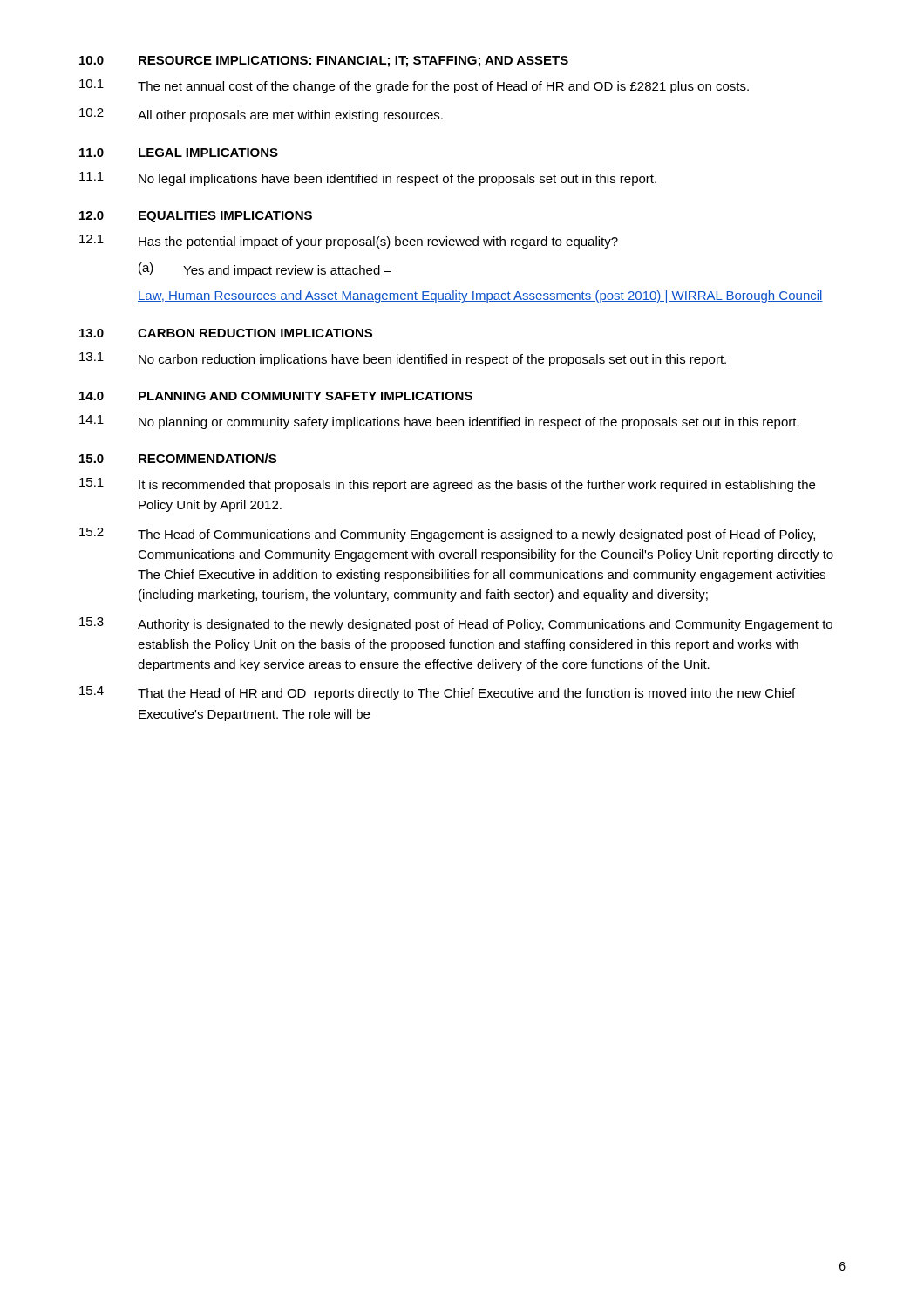Point to the block beginning "1 No carbon reduction implications have been identified"

pyautogui.click(x=403, y=358)
